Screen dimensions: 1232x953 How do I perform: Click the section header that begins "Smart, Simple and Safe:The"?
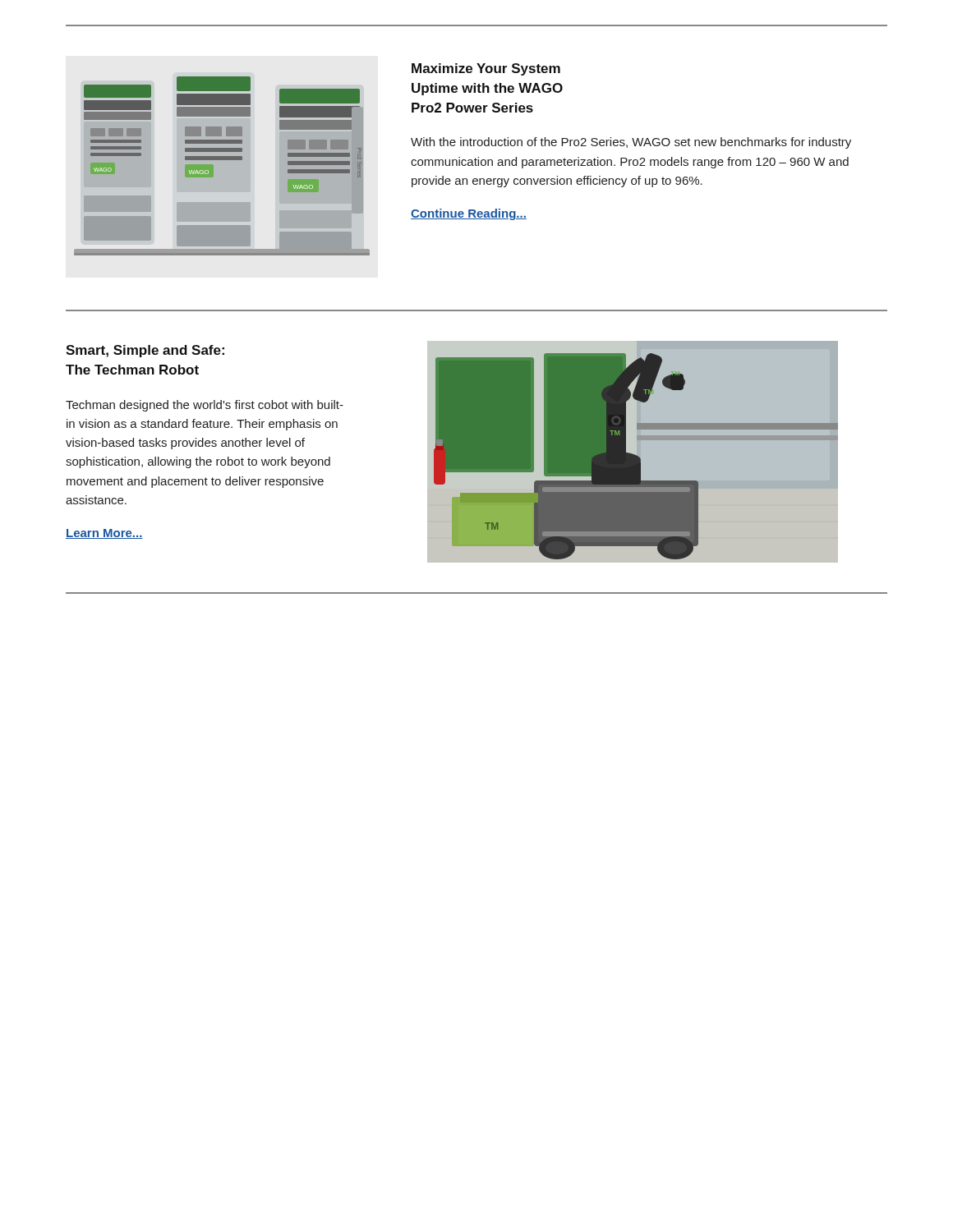(146, 360)
